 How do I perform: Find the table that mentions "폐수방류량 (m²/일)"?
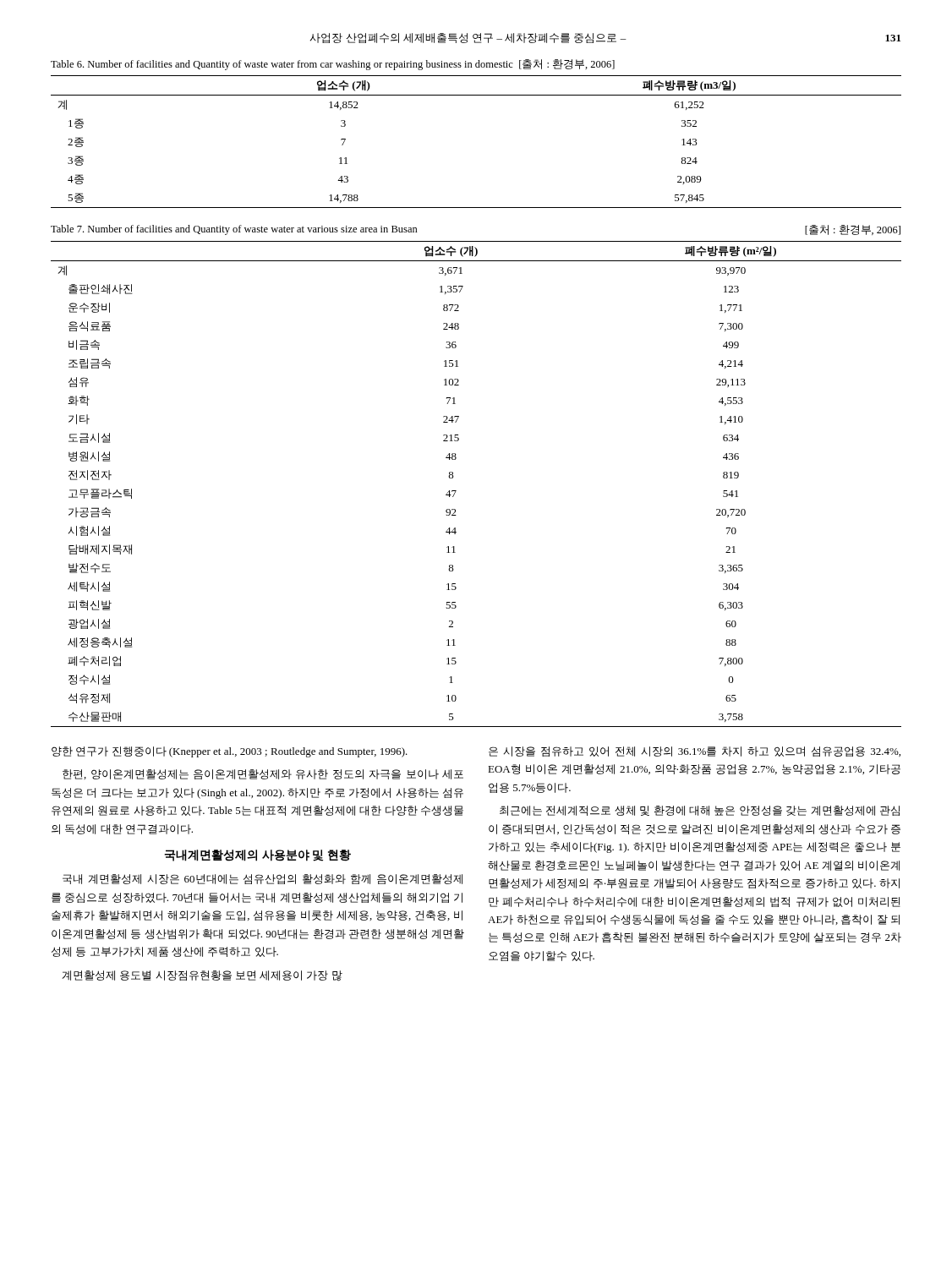pyautogui.click(x=476, y=484)
